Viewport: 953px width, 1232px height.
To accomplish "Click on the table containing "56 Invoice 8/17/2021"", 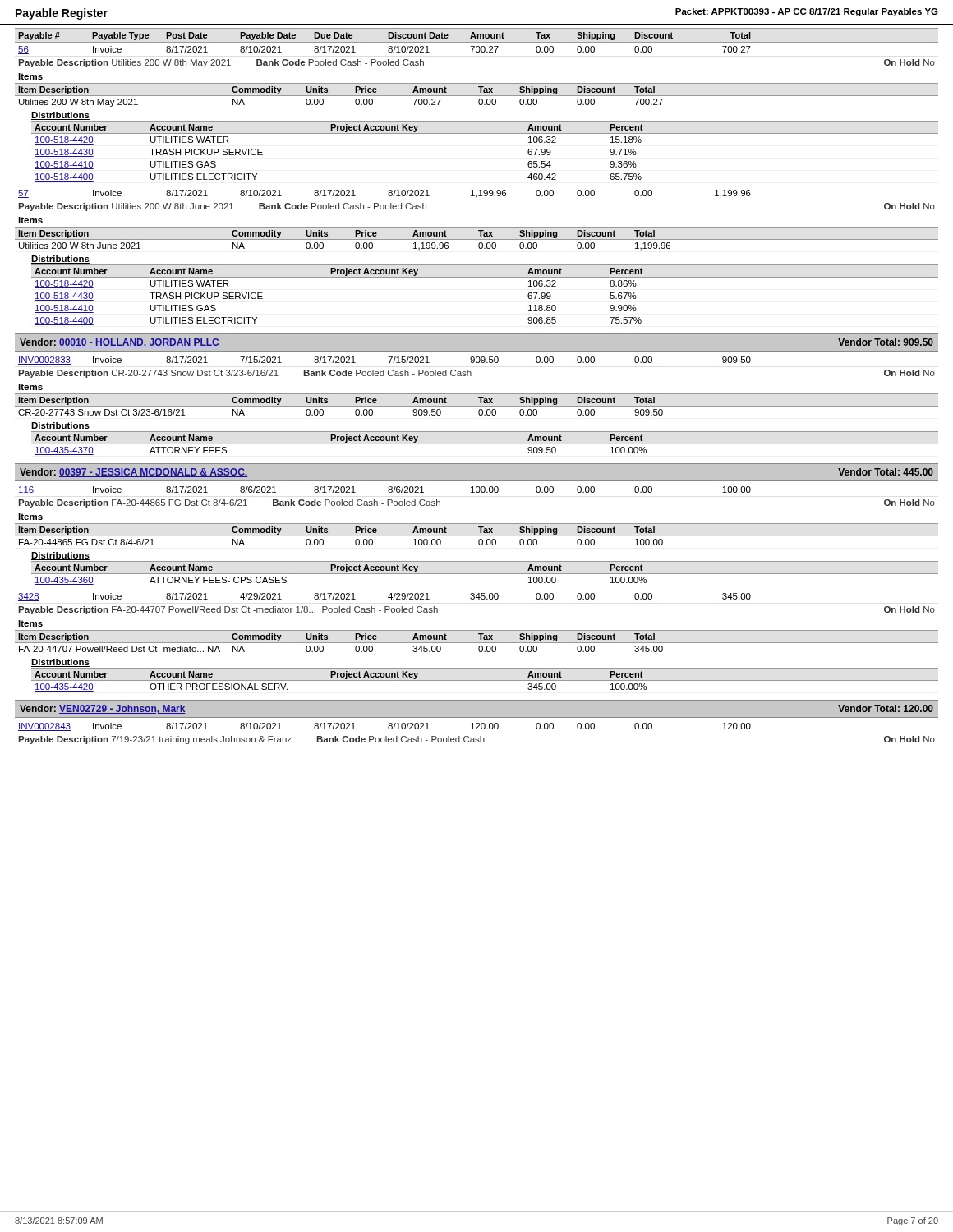I will click(476, 55).
